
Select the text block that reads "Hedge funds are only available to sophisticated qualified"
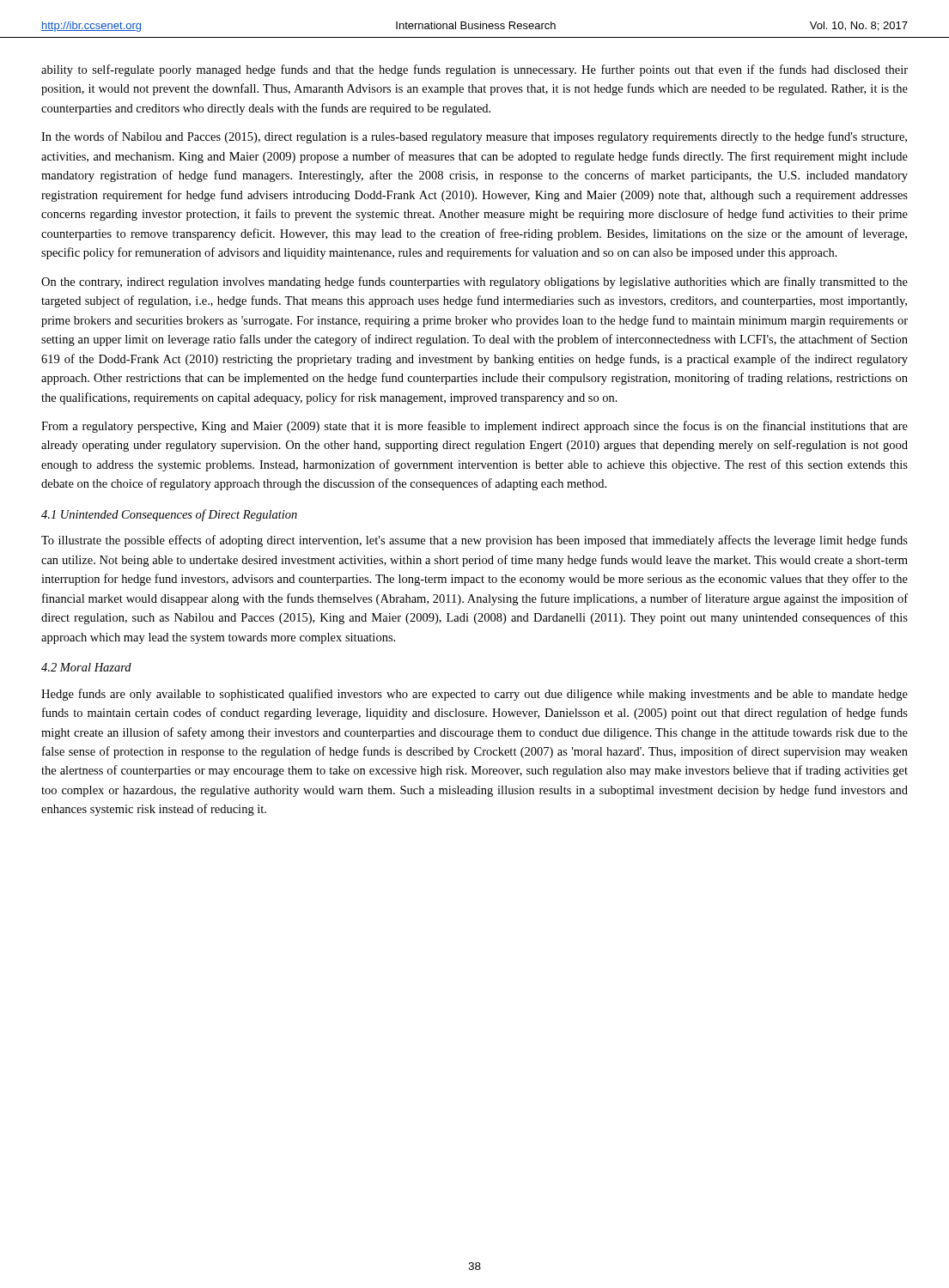474,752
